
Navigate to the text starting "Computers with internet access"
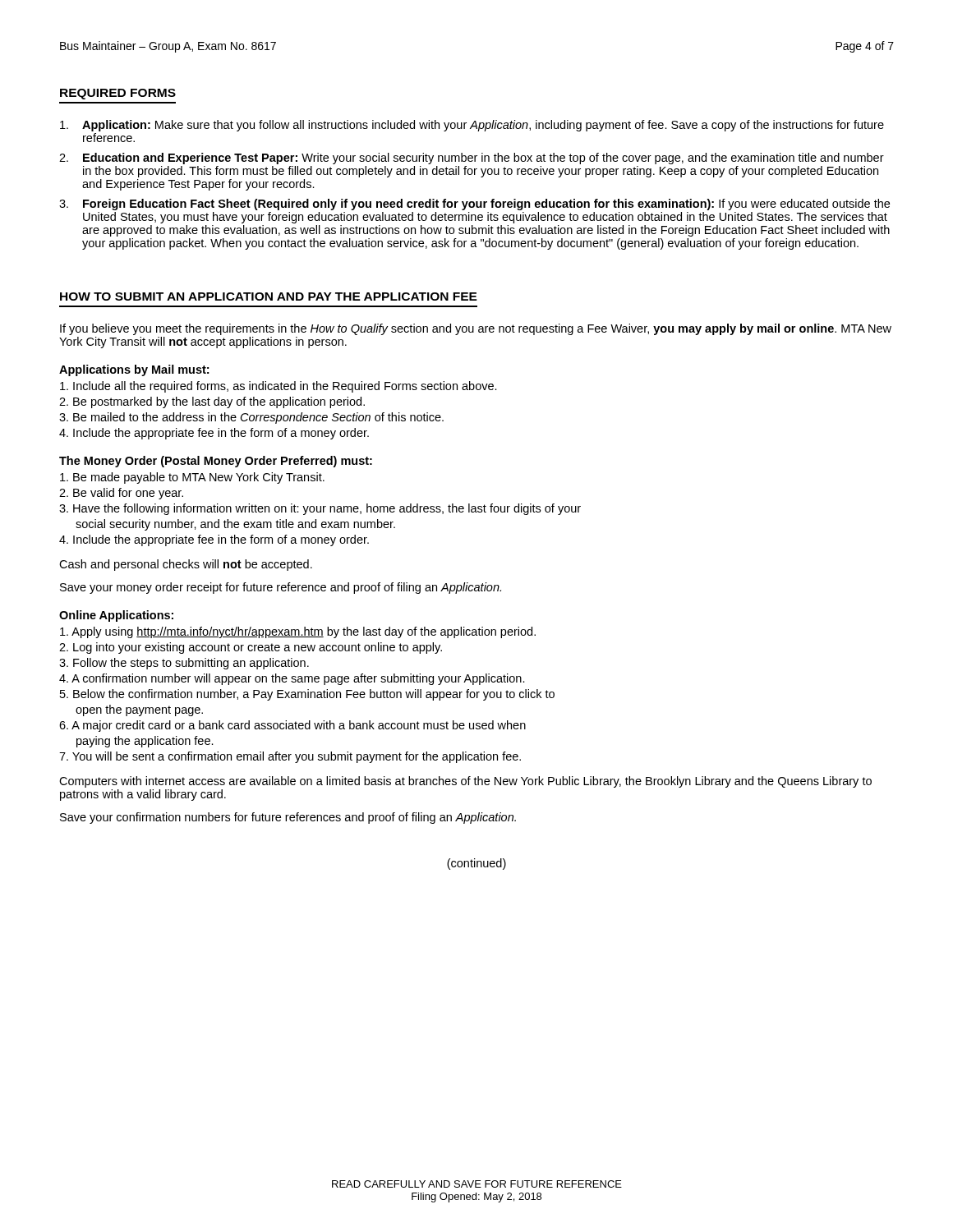click(x=466, y=788)
